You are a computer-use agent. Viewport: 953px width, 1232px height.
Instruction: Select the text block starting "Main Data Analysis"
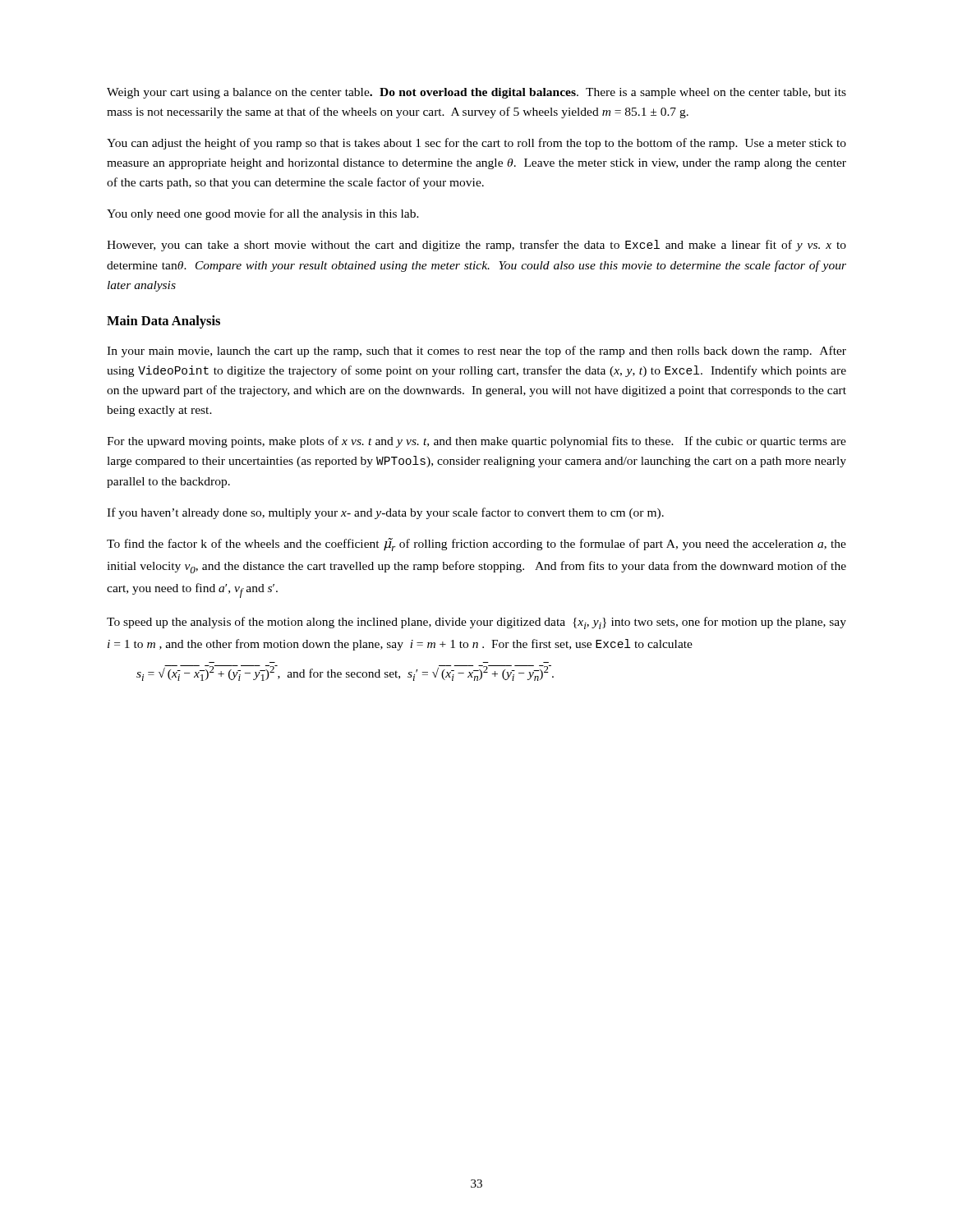(x=164, y=320)
